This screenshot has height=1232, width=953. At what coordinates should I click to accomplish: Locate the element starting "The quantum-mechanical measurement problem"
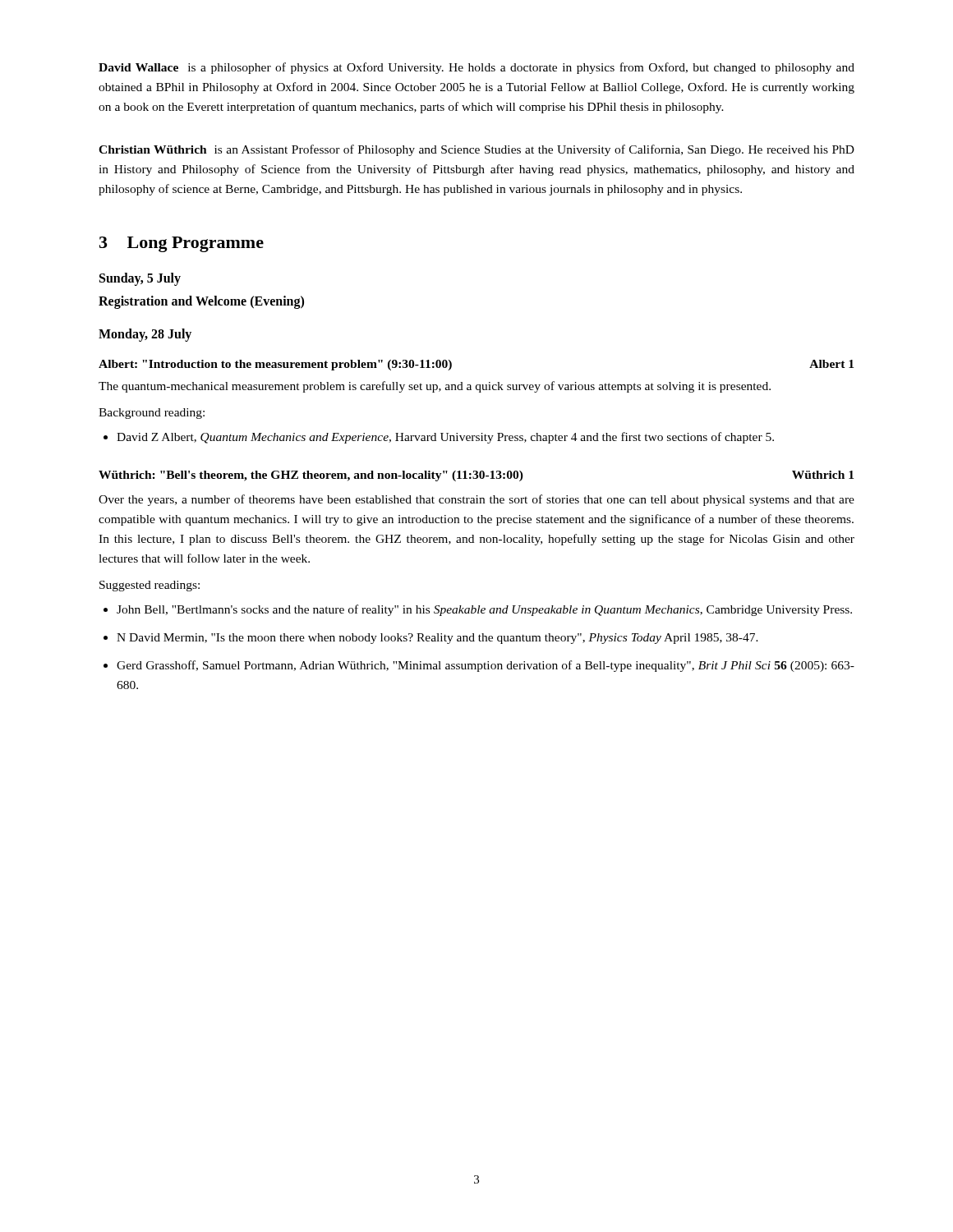435,386
